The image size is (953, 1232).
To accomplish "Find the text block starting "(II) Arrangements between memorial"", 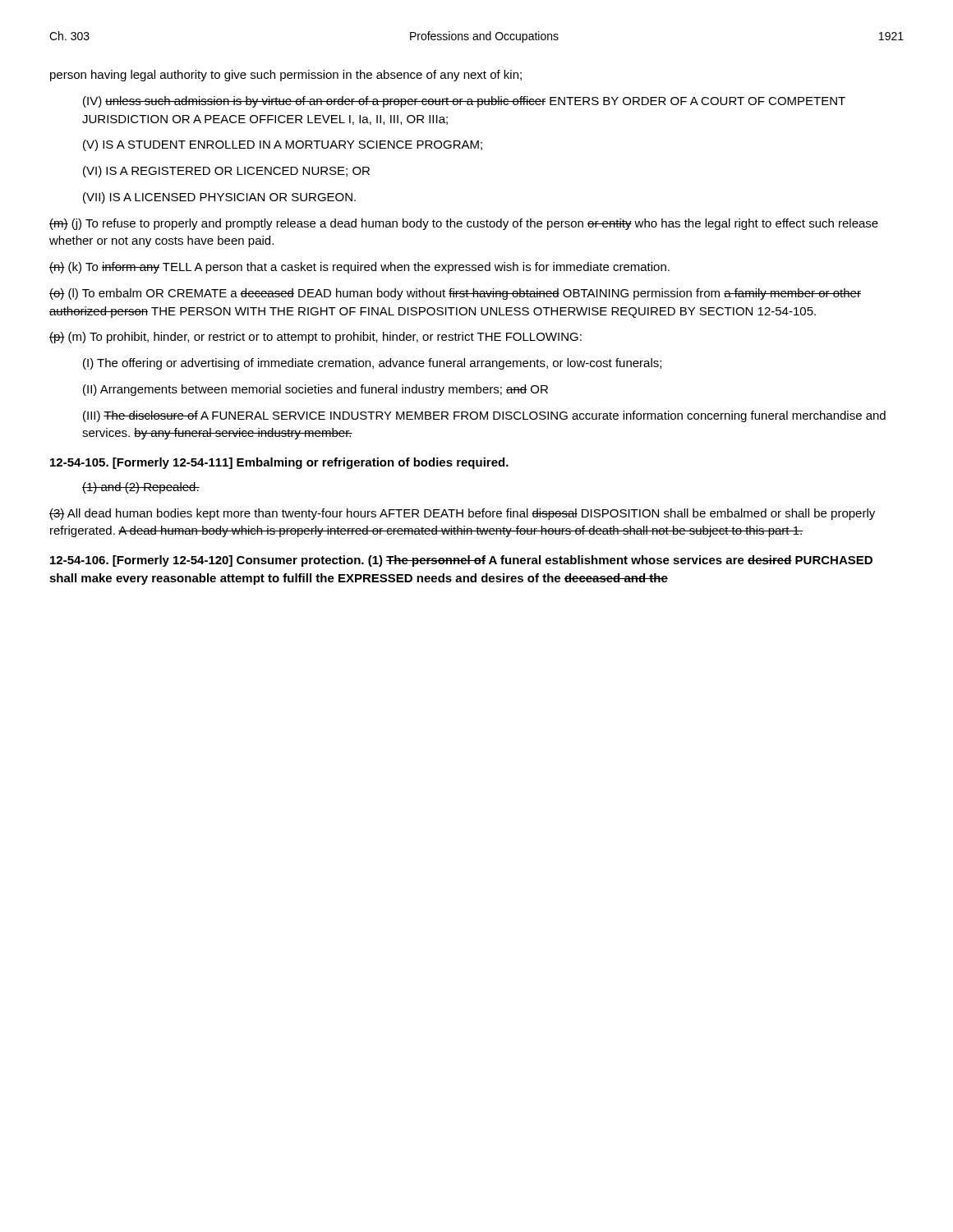I will [493, 389].
